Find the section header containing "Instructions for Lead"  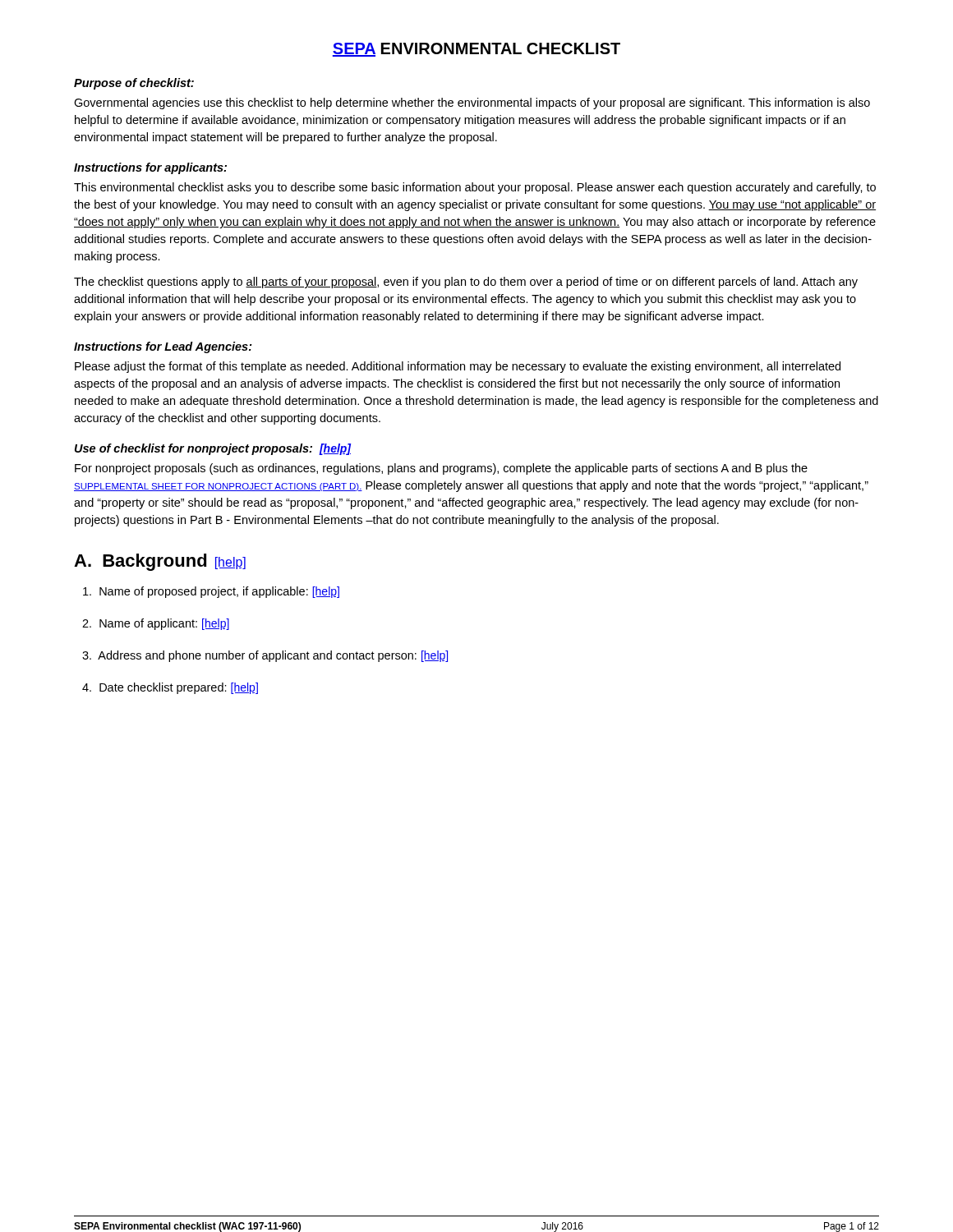163,347
